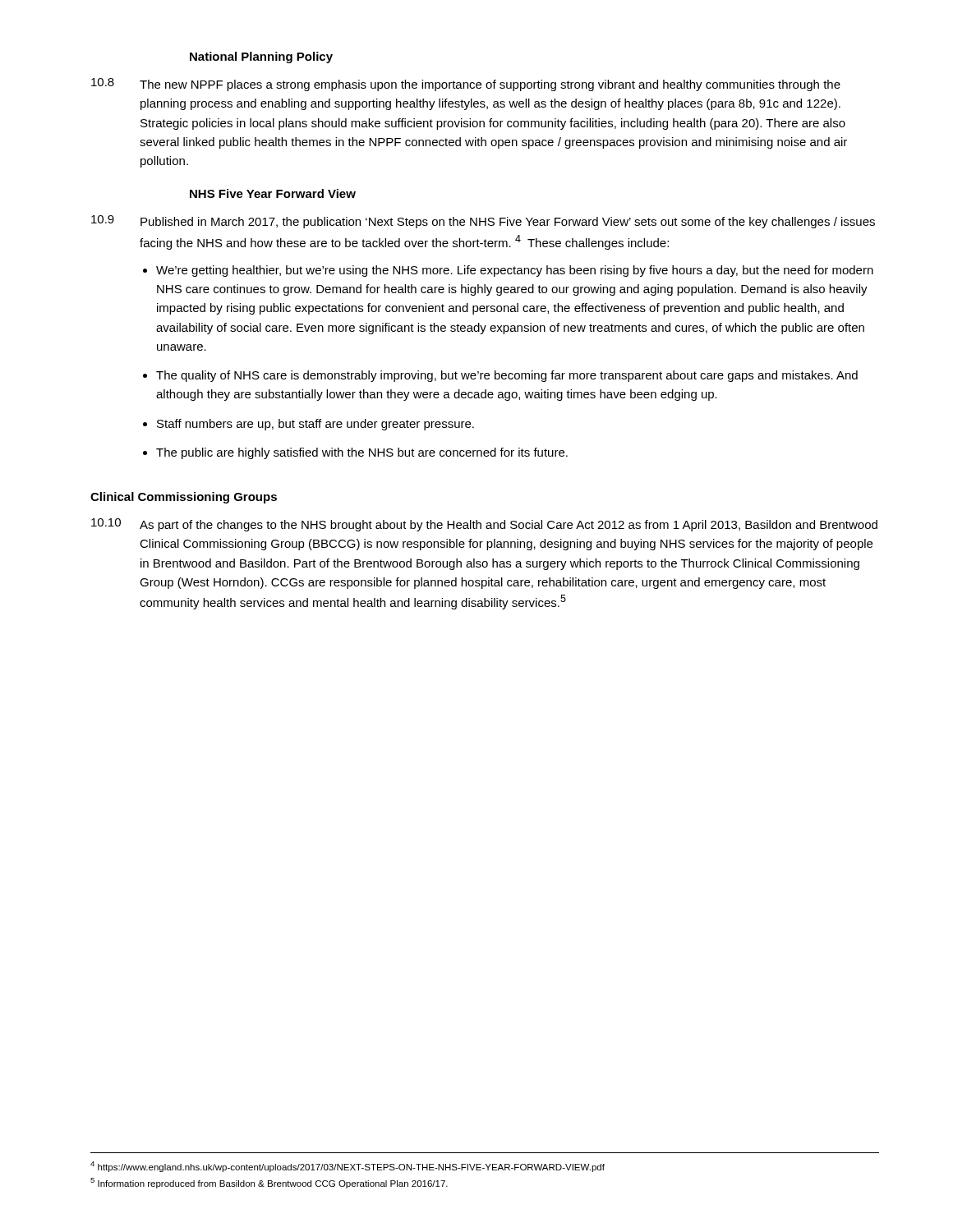
Task: Click on the section header with the text "NHS Five Year Forward View"
Action: point(272,194)
